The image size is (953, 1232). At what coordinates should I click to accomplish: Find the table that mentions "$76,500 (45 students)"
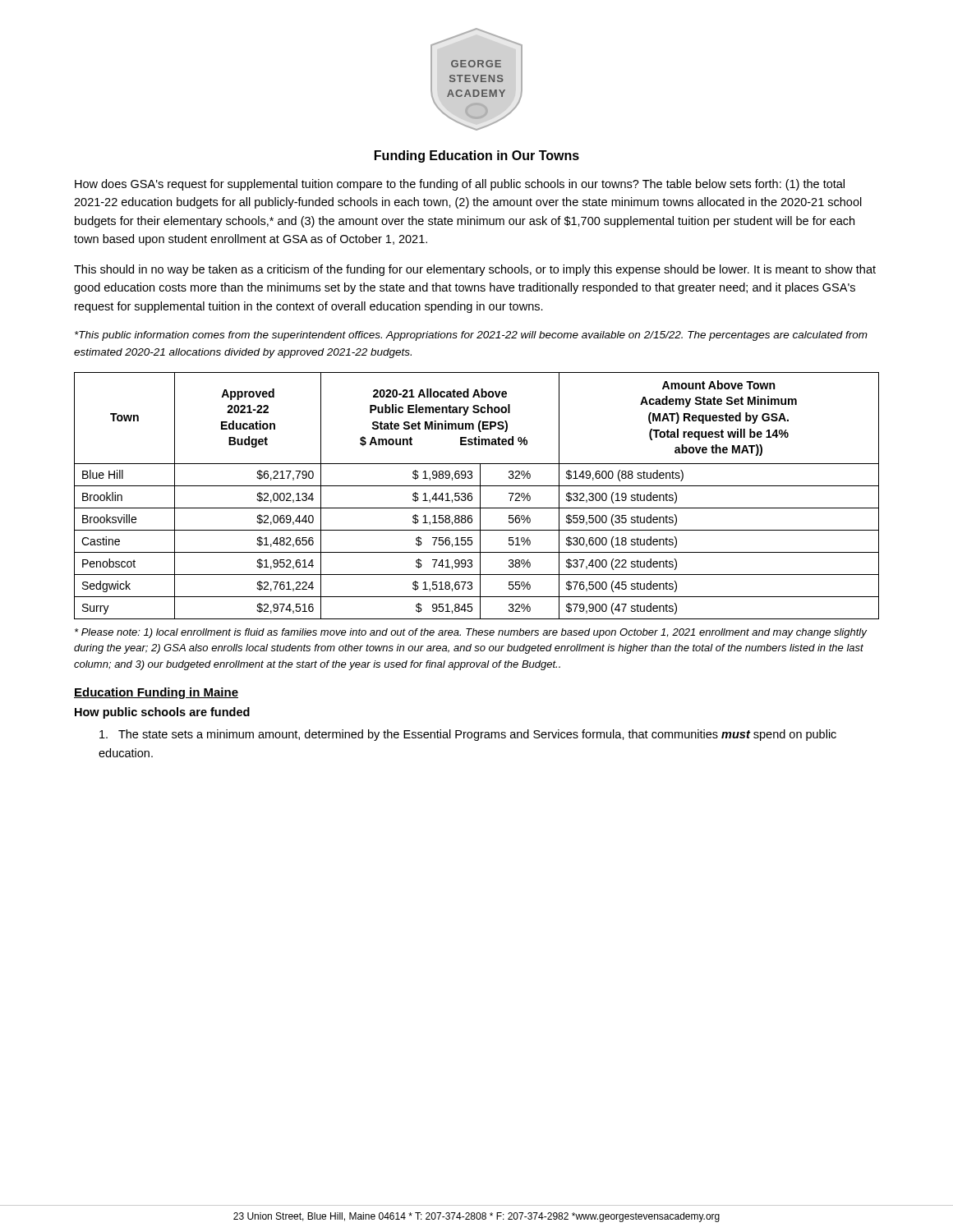point(476,496)
